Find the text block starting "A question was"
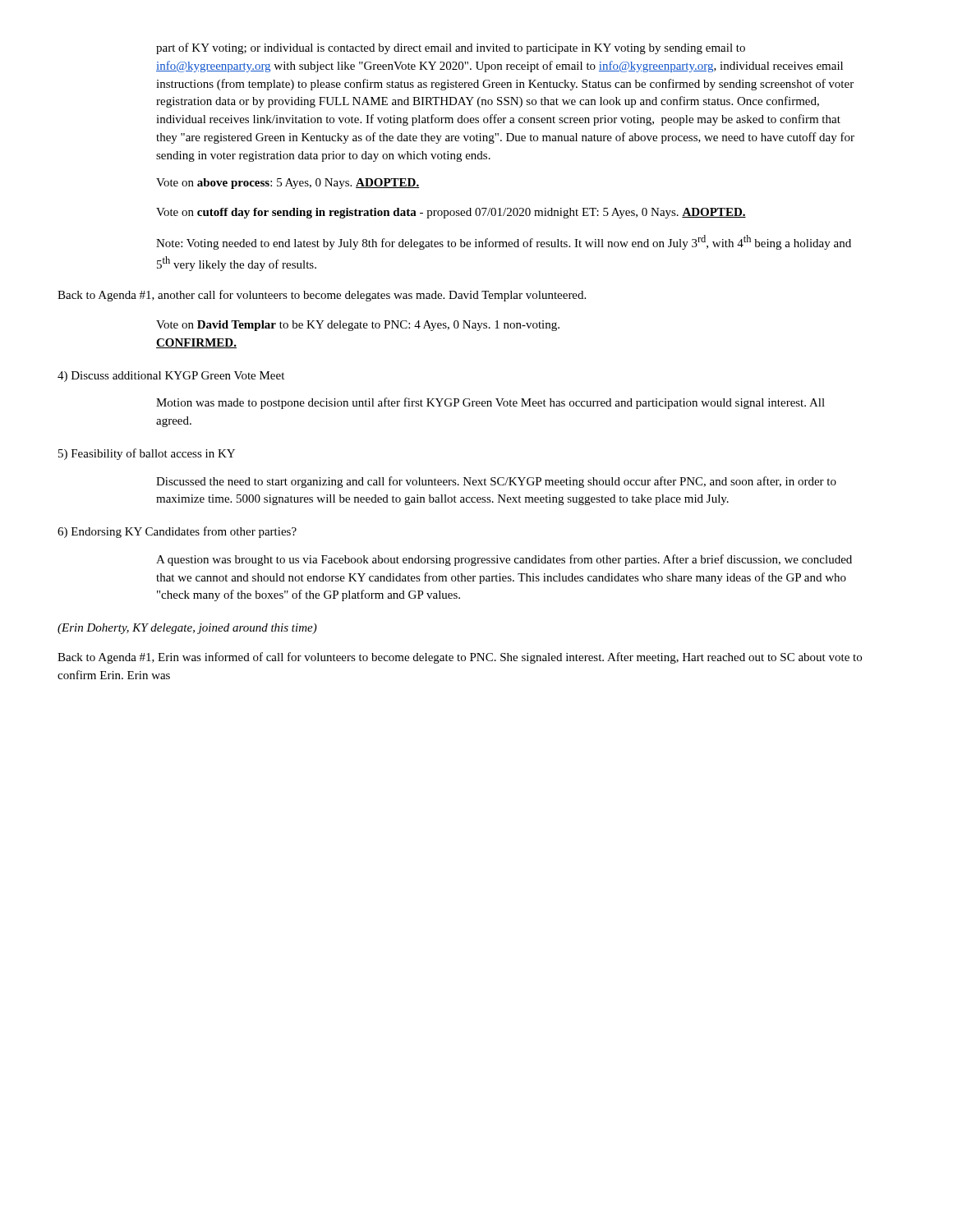953x1232 pixels. (509, 578)
